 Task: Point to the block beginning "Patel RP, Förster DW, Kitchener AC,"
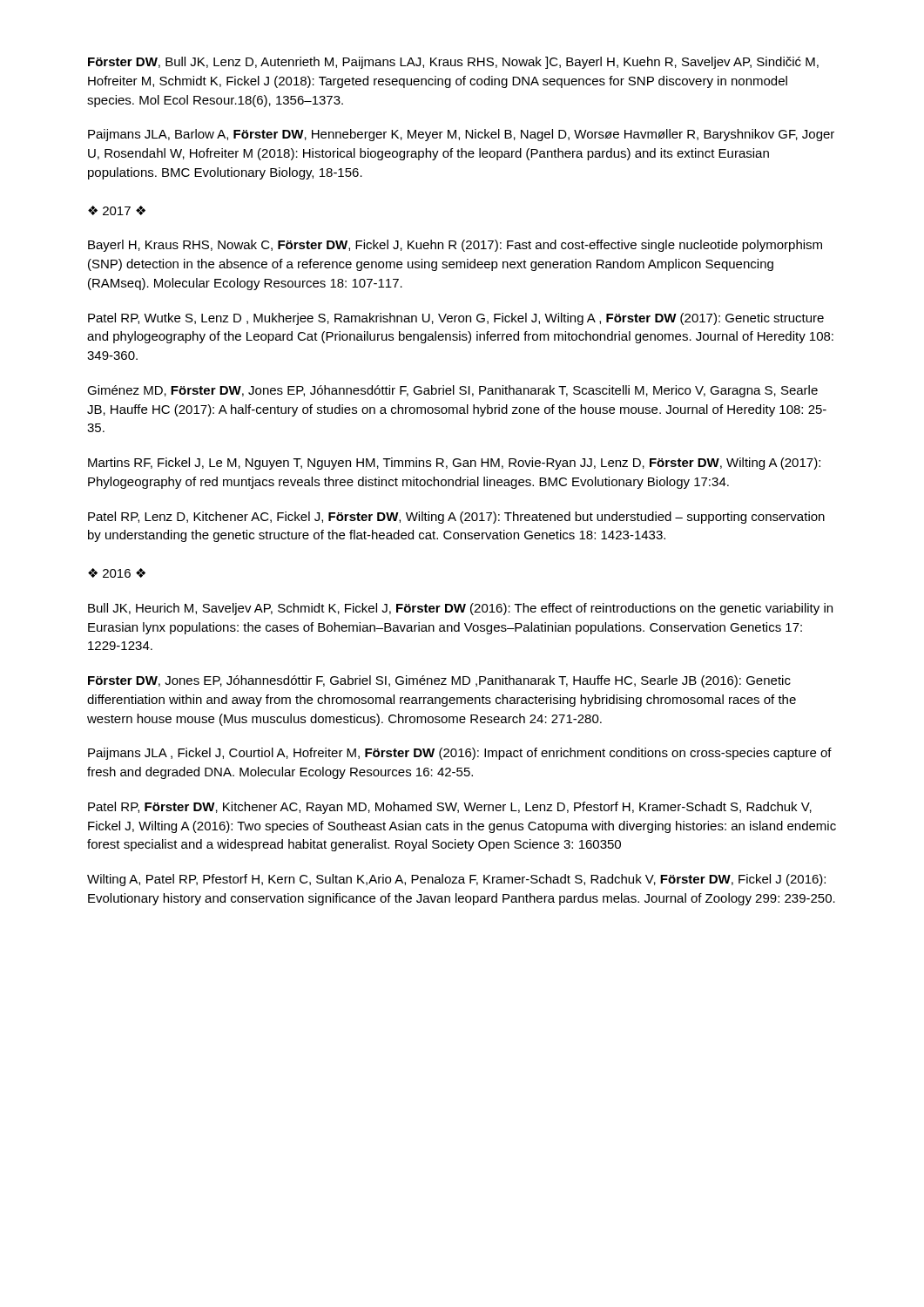point(462,825)
